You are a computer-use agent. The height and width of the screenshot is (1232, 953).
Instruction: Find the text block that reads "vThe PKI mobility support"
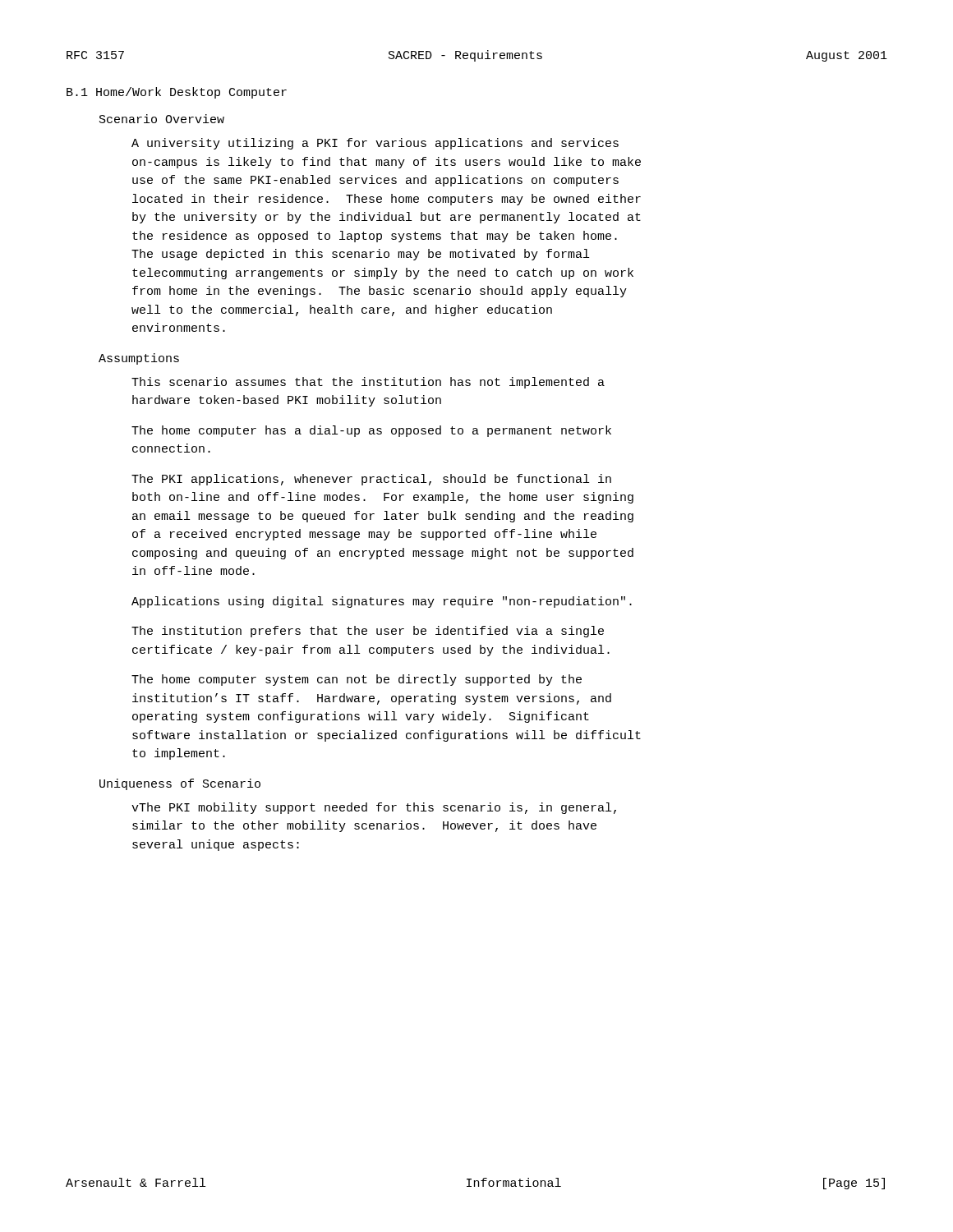pos(375,827)
